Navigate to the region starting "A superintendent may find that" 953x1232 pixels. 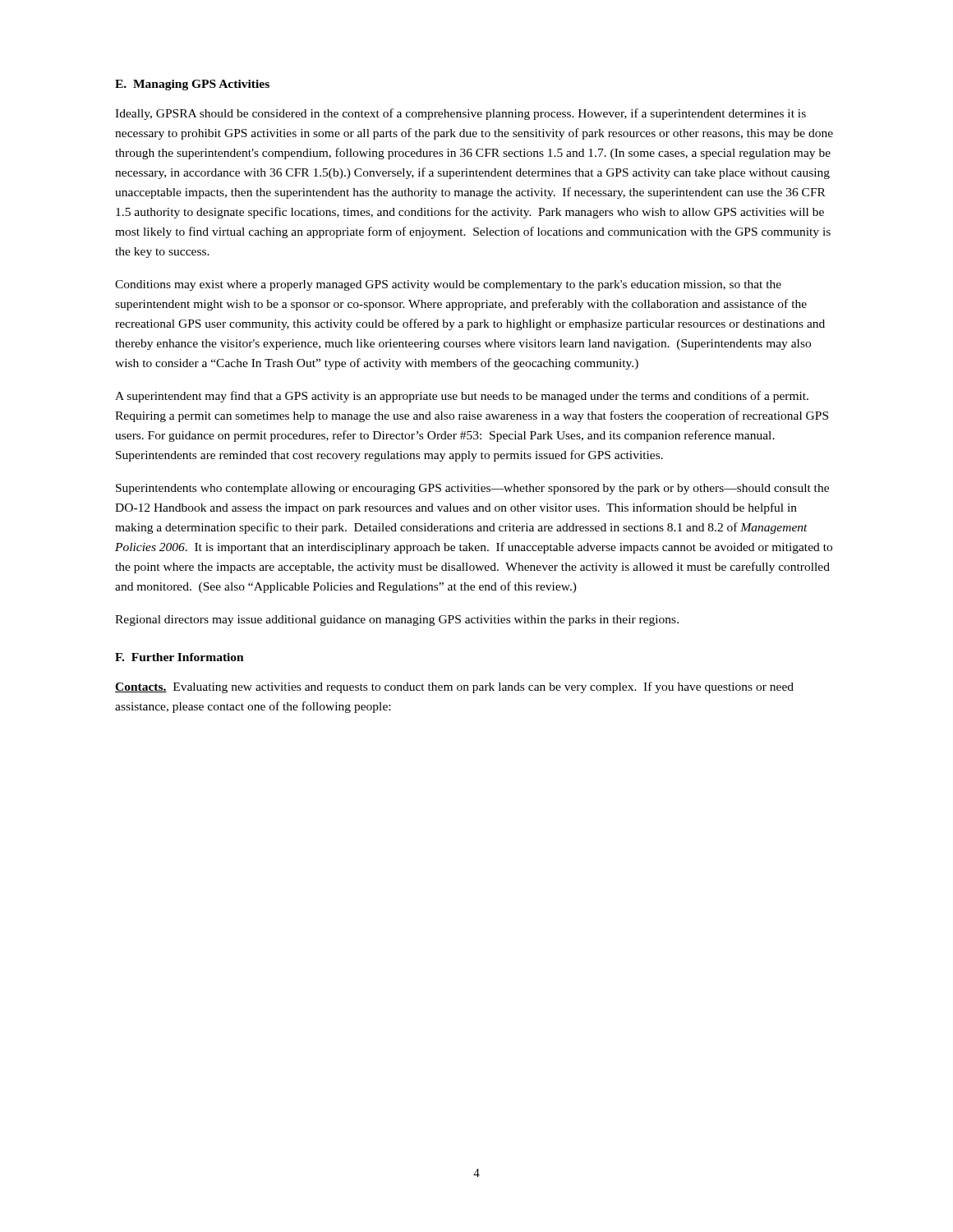point(472,425)
